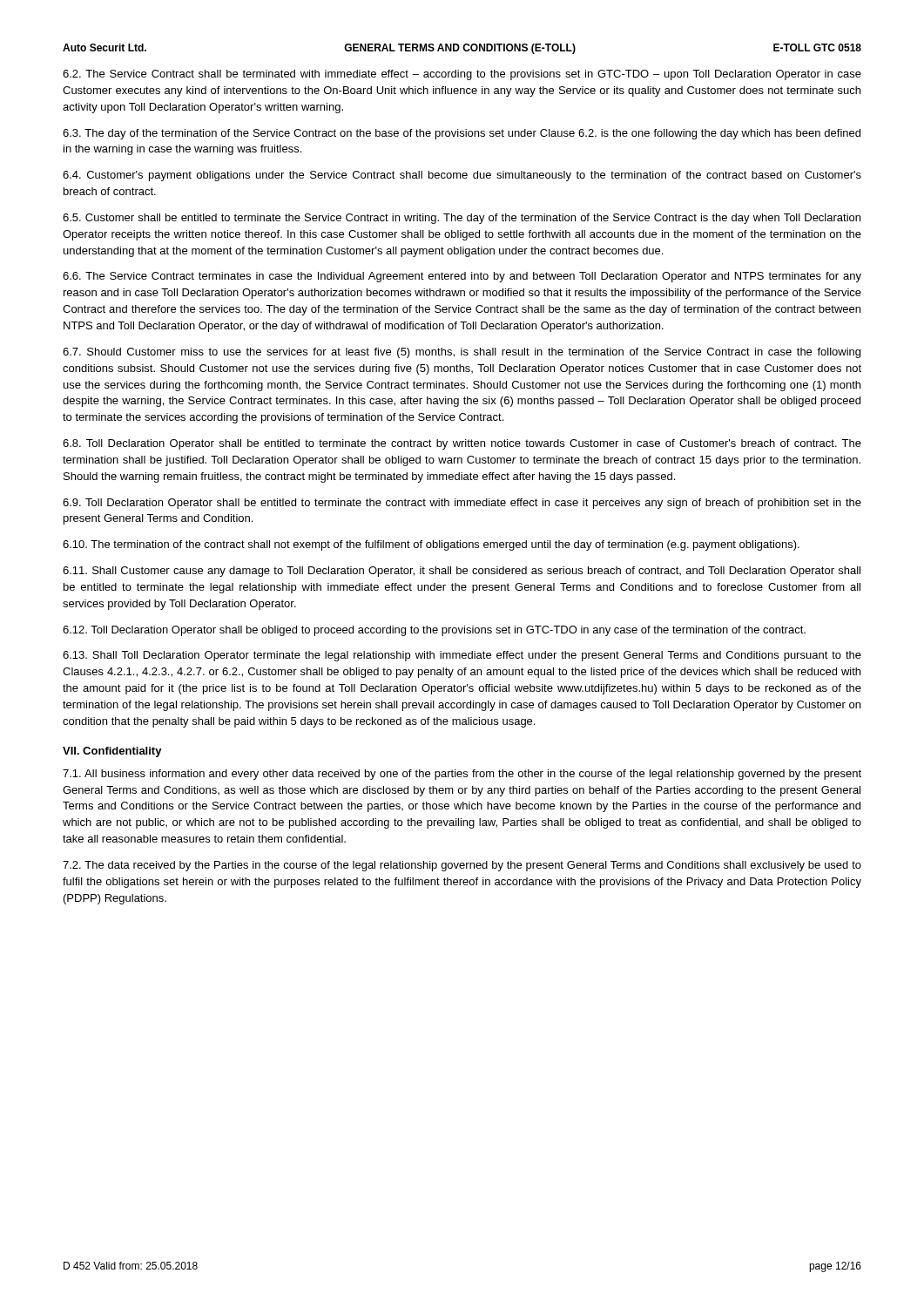Image resolution: width=924 pixels, height=1307 pixels.
Task: Locate the text block containing "9. Toll Declaration Operator shall be entitled to"
Action: pyautogui.click(x=462, y=510)
